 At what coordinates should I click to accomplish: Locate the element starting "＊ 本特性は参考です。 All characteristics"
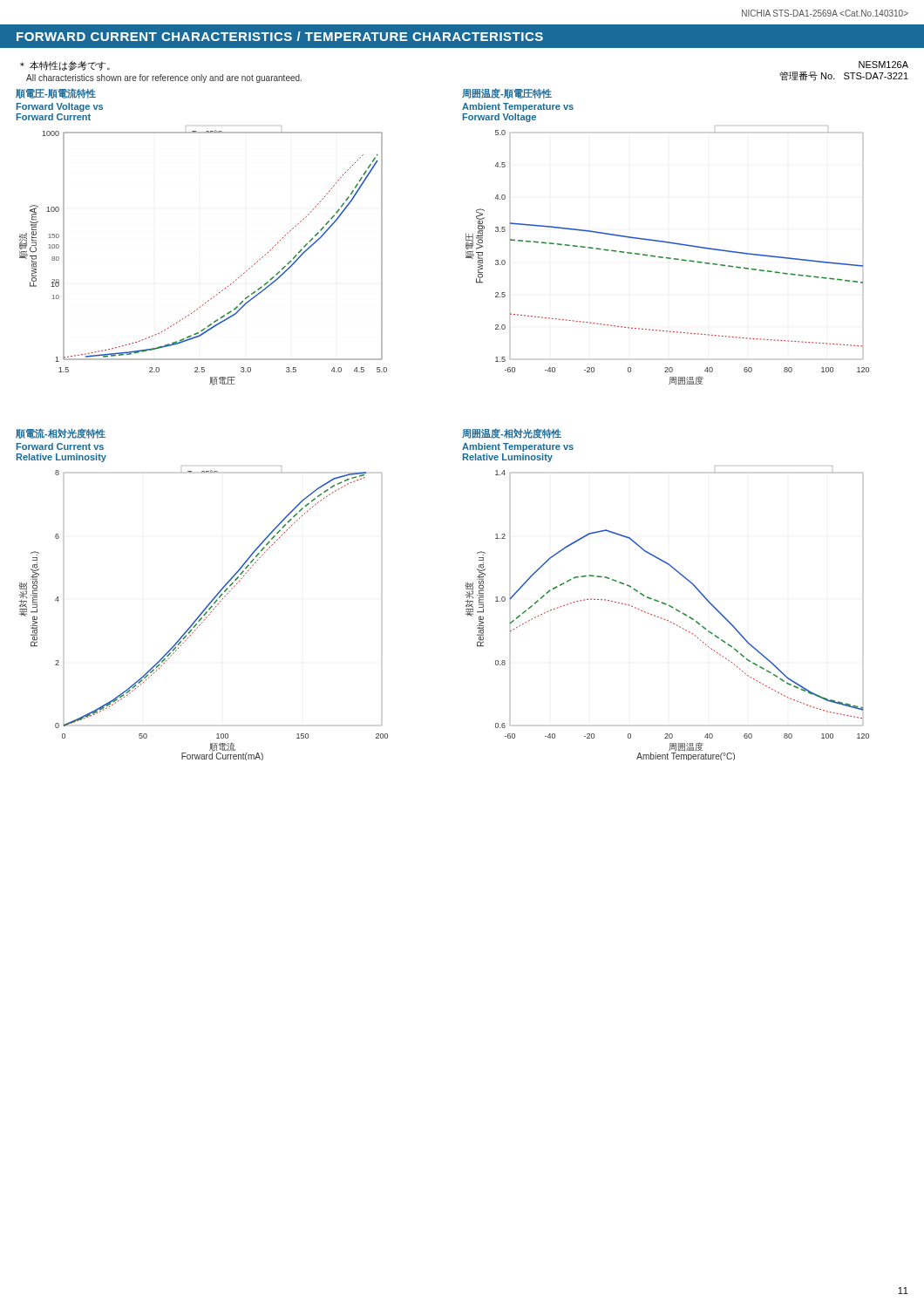[x=160, y=72]
